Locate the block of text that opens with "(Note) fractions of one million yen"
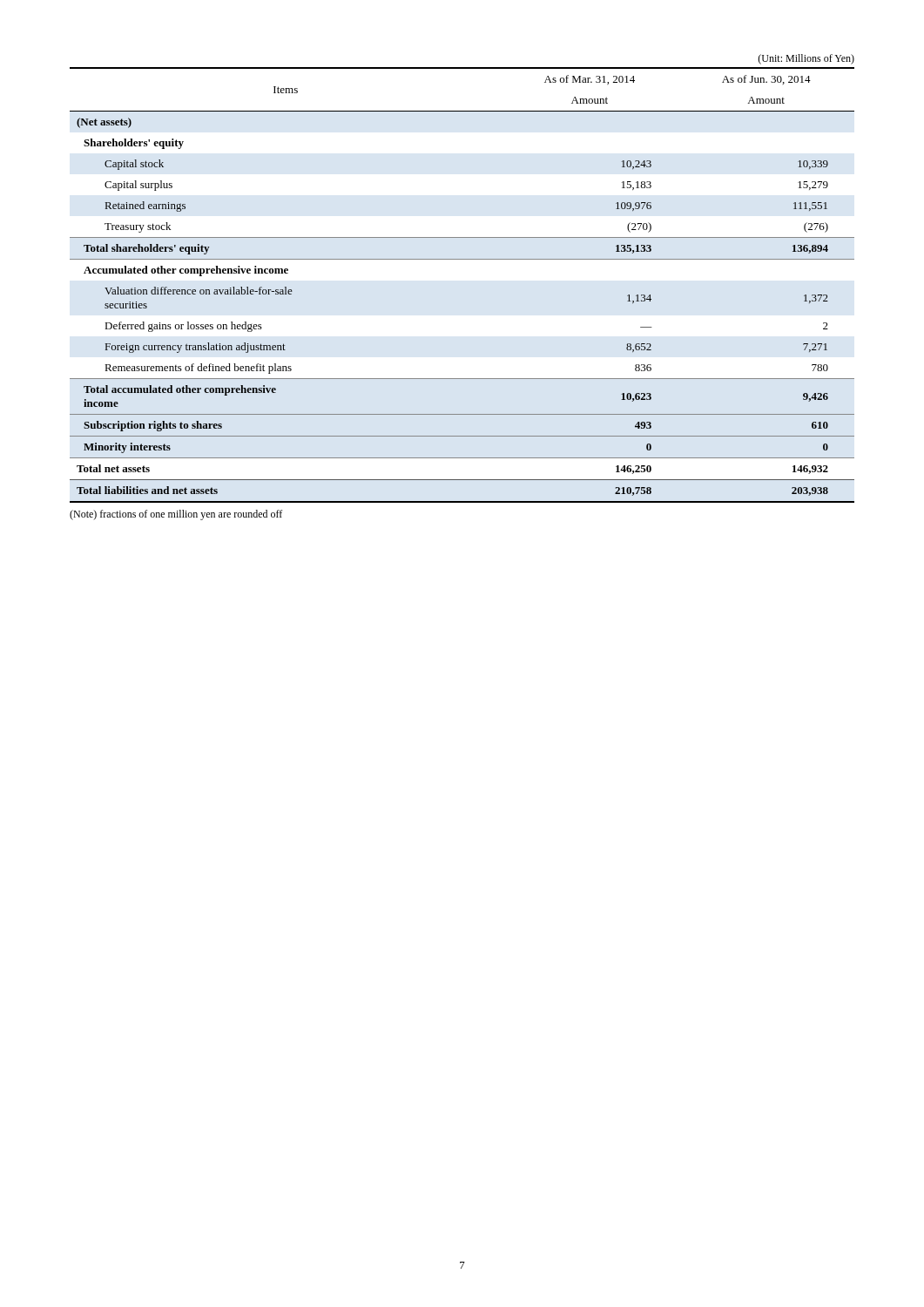This screenshot has width=924, height=1307. pos(176,514)
